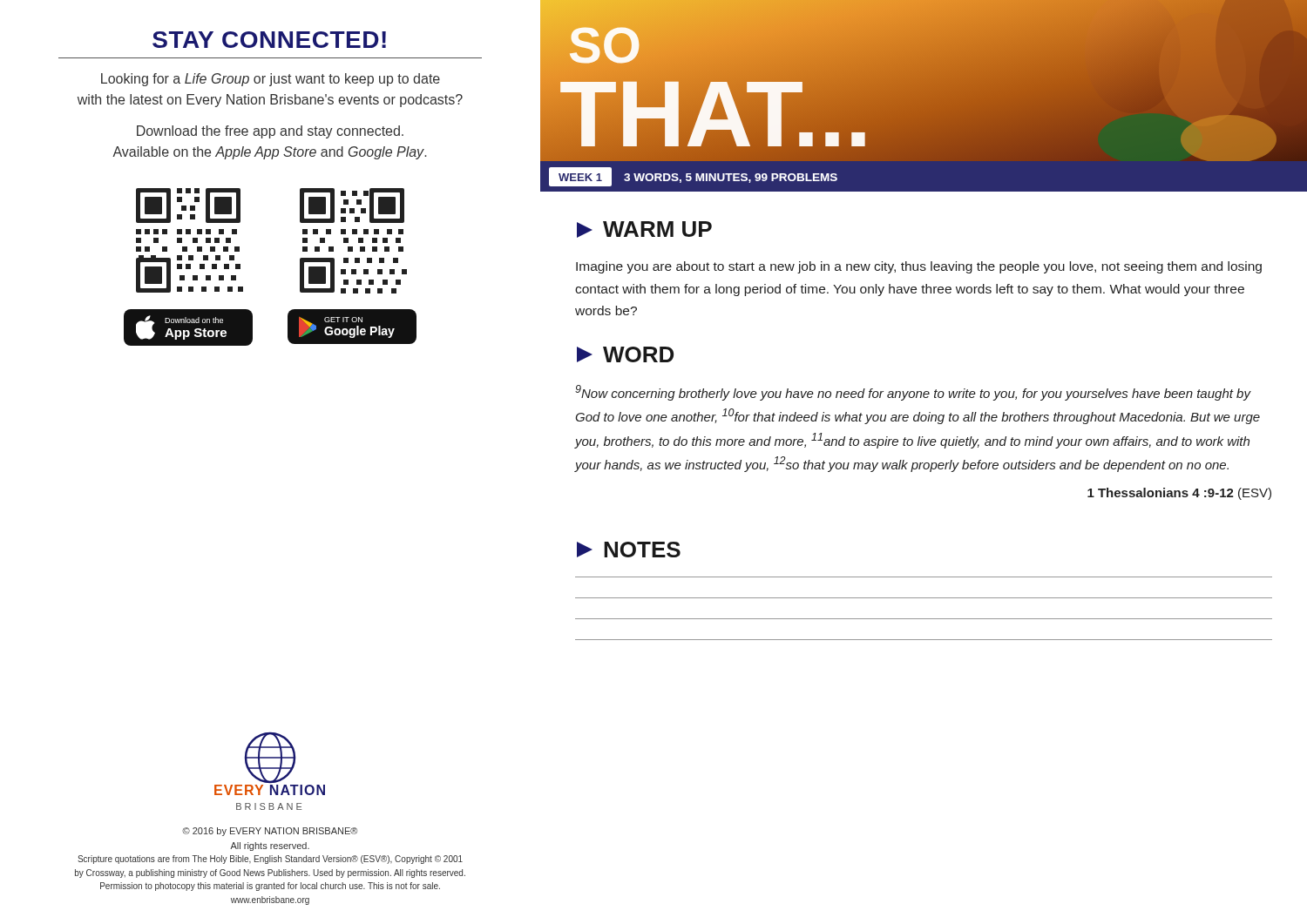Navigate to the text block starting "Download the free app"

point(270,142)
